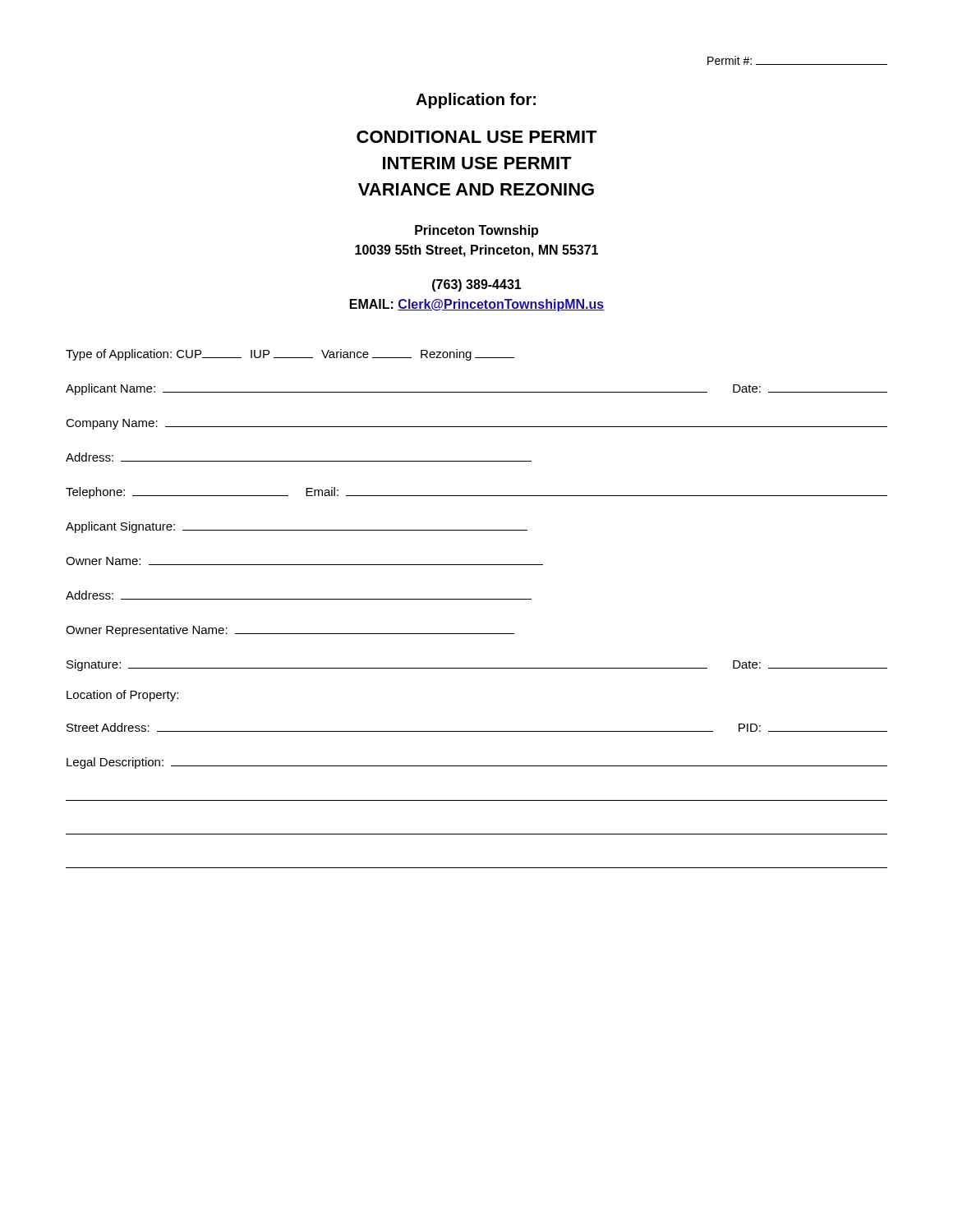Click on the text starting "(763) 389-4431 EMAIL: Clerk@PrincetonTownshipMN.us"
Viewport: 953px width, 1232px height.
click(x=476, y=294)
